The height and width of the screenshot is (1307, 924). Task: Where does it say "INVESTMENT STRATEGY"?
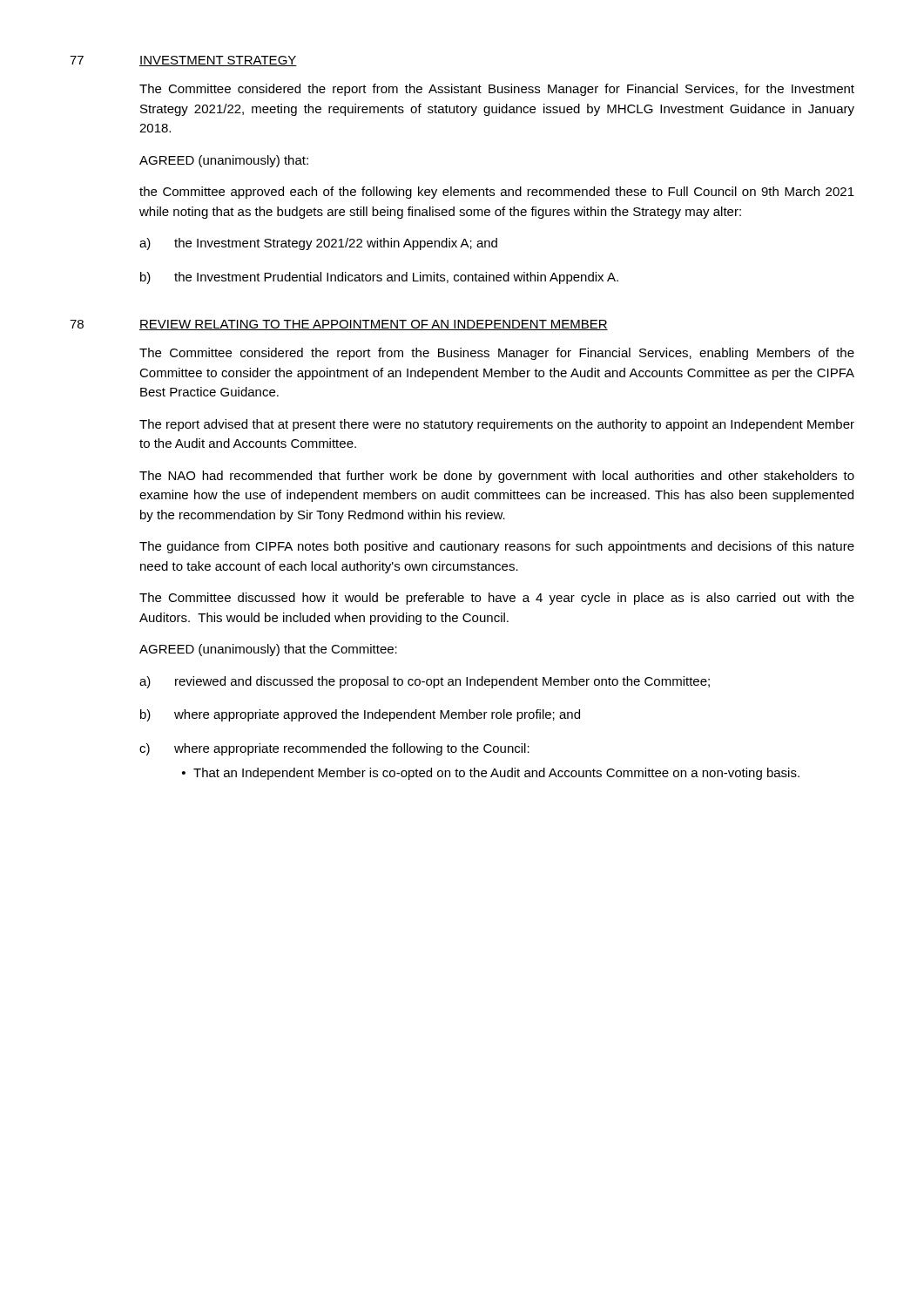218,60
